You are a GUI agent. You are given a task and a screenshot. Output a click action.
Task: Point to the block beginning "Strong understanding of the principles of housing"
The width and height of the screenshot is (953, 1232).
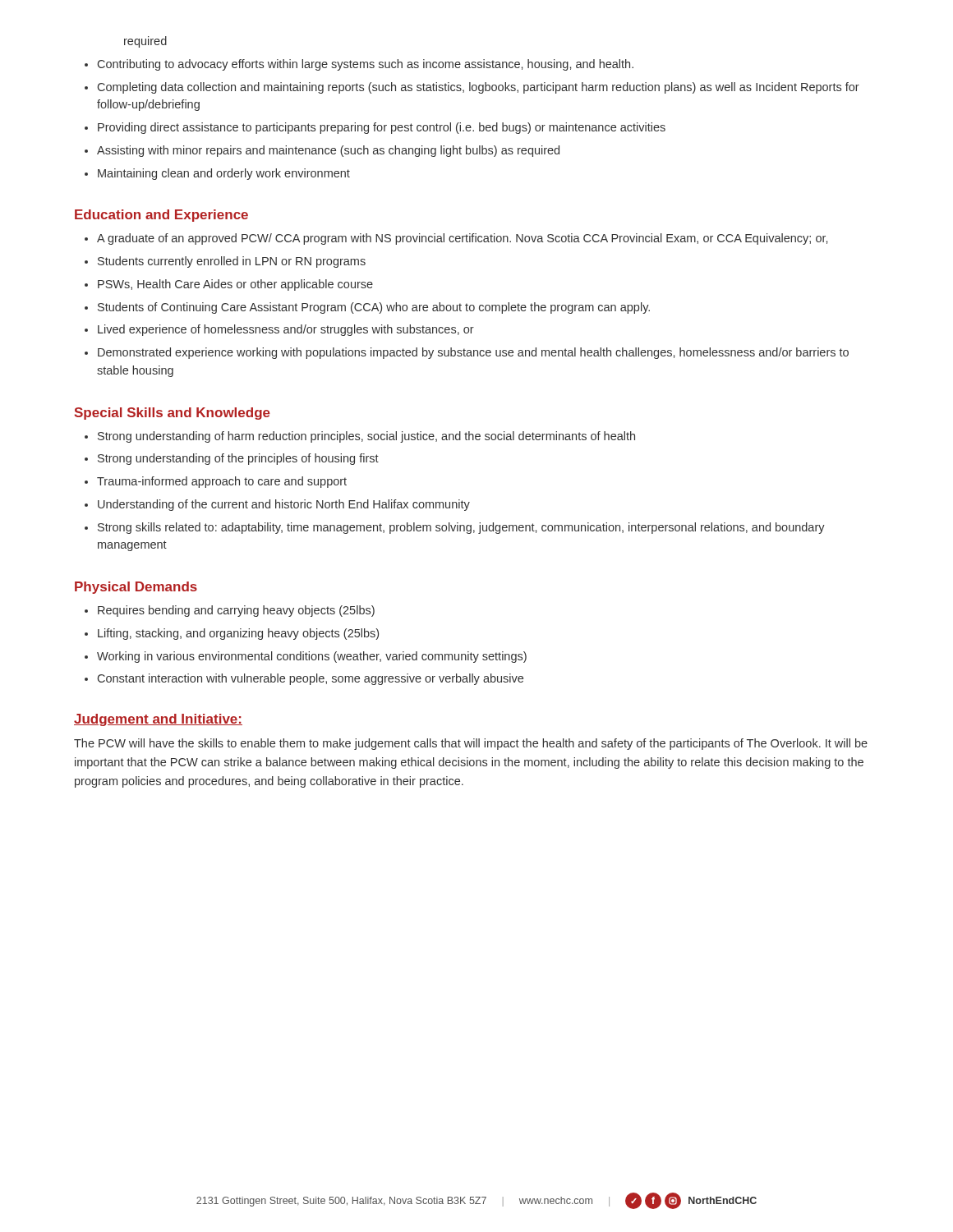[238, 458]
